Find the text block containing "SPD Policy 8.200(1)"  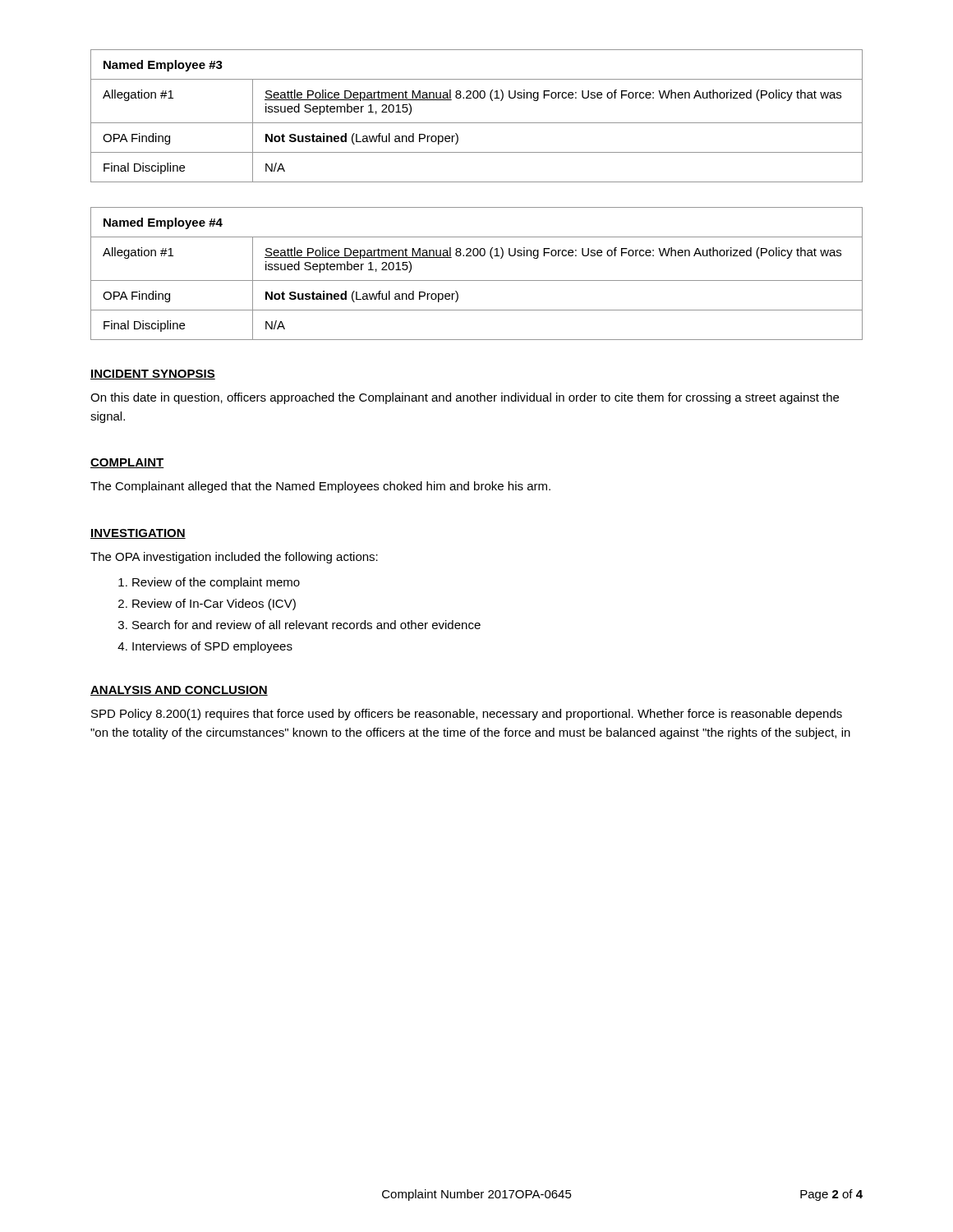pos(470,723)
